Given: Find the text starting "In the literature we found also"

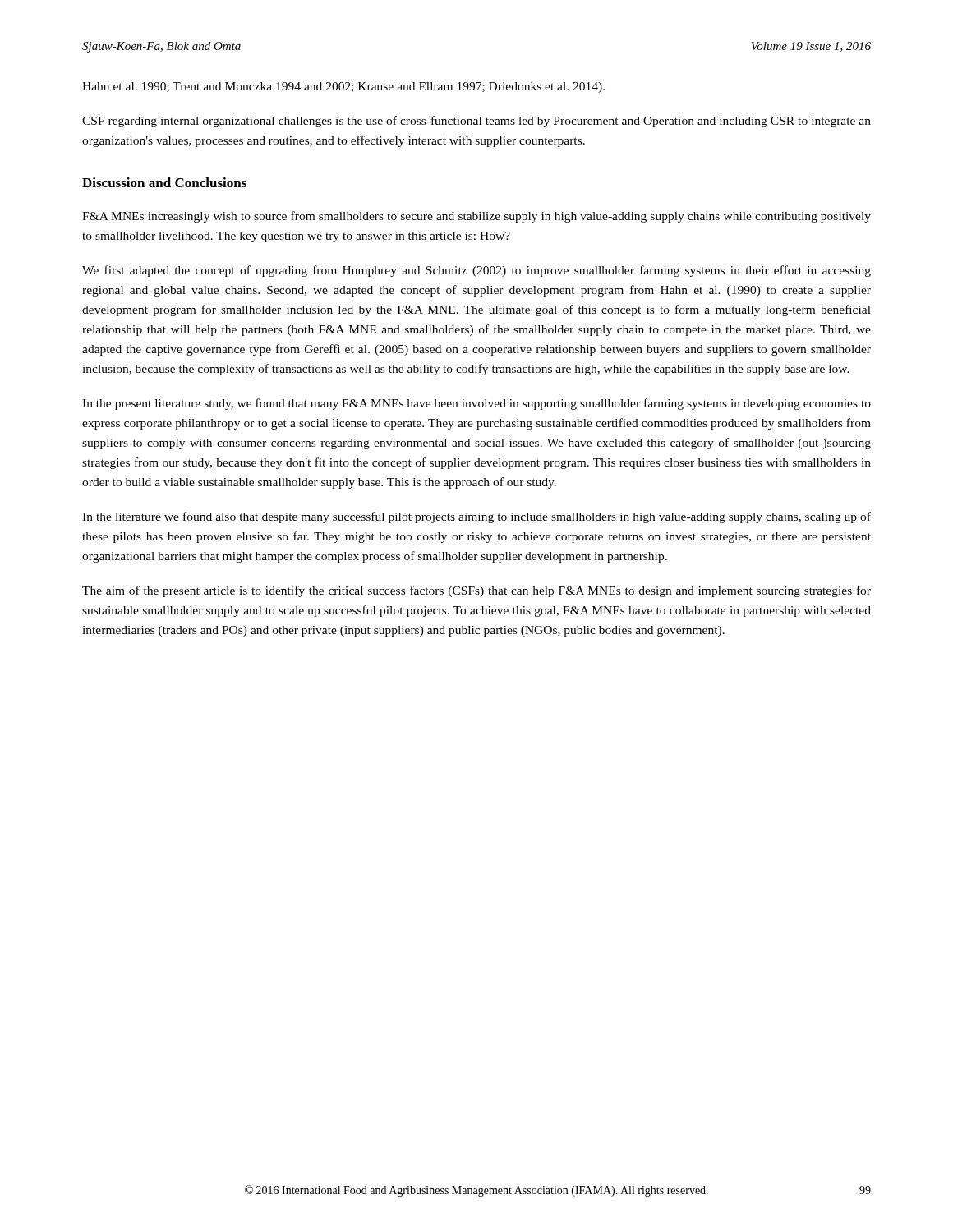Looking at the screenshot, I should point(476,536).
